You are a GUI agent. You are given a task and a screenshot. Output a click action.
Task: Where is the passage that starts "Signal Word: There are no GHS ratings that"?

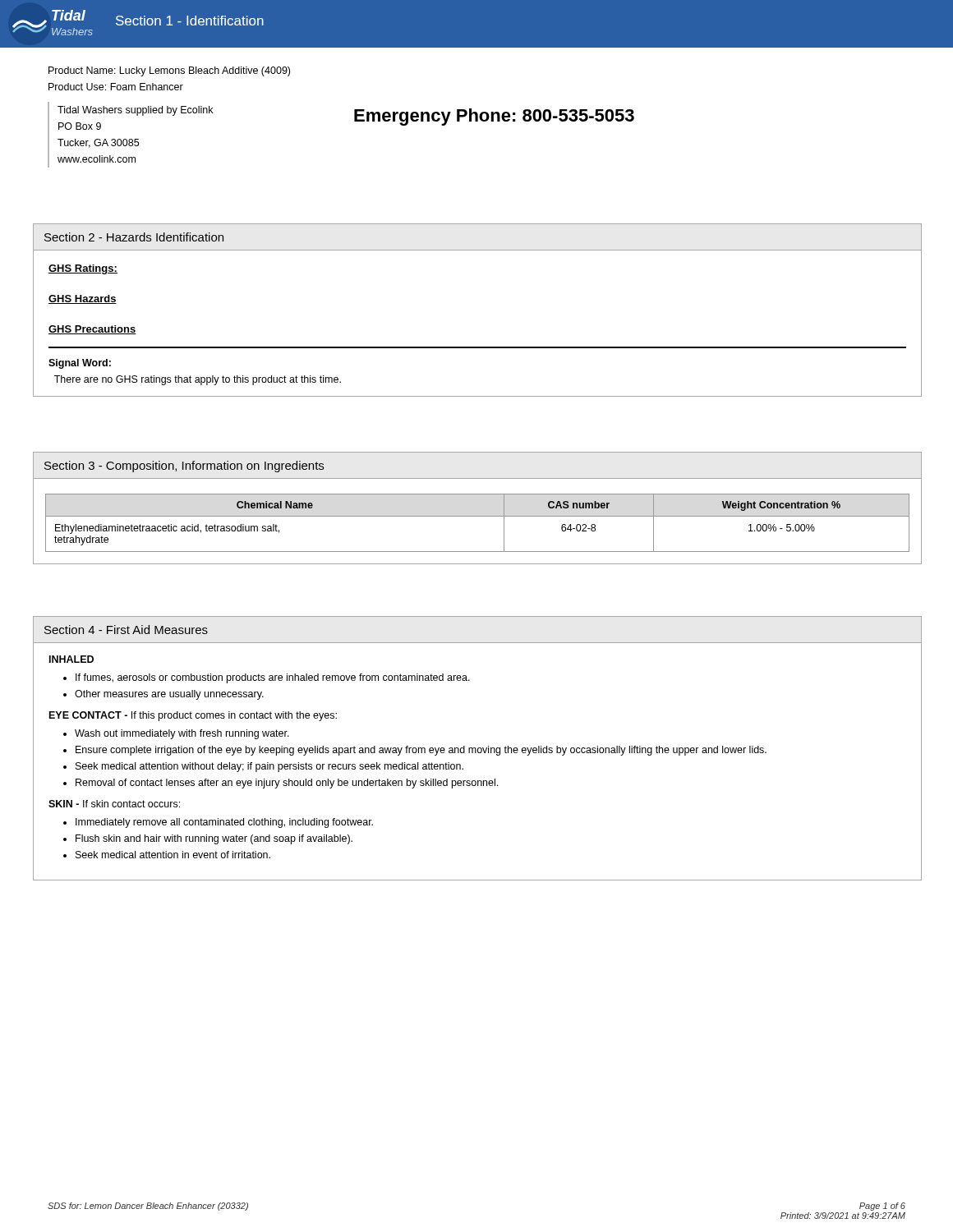click(195, 371)
